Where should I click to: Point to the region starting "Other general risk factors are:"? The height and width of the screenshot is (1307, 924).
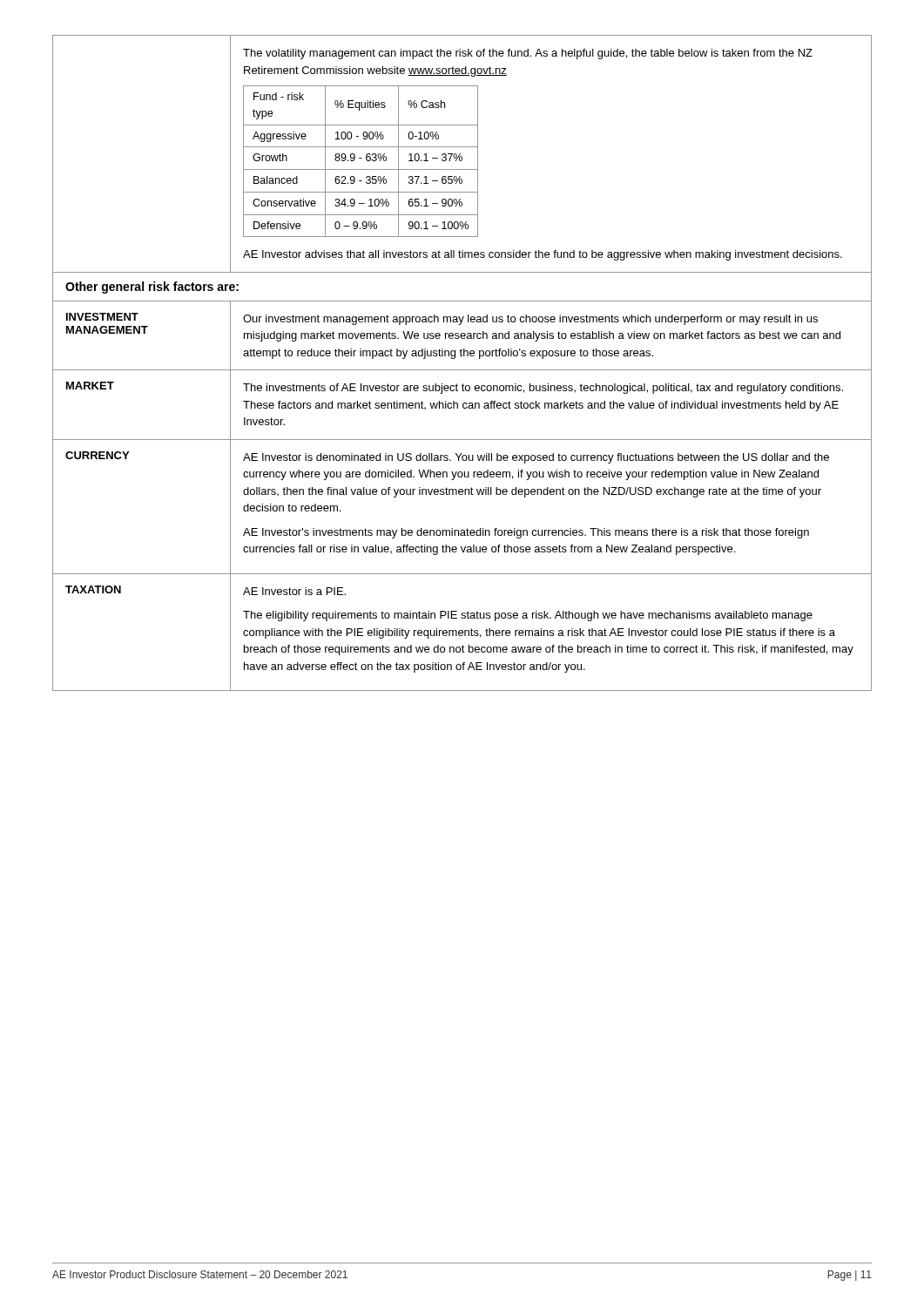tap(152, 286)
